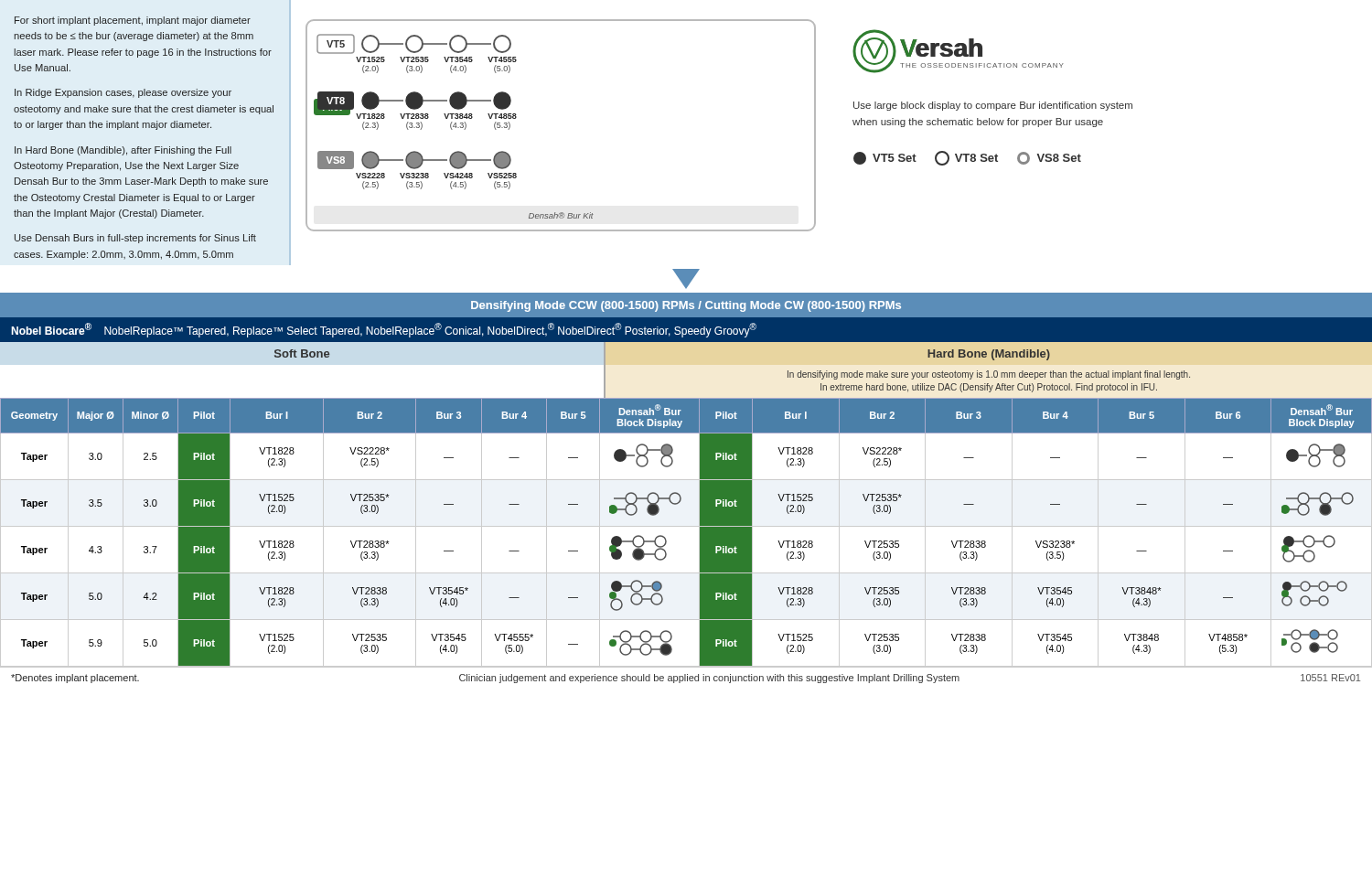The image size is (1372, 888).
Task: Select the schematic
Action: [561, 133]
